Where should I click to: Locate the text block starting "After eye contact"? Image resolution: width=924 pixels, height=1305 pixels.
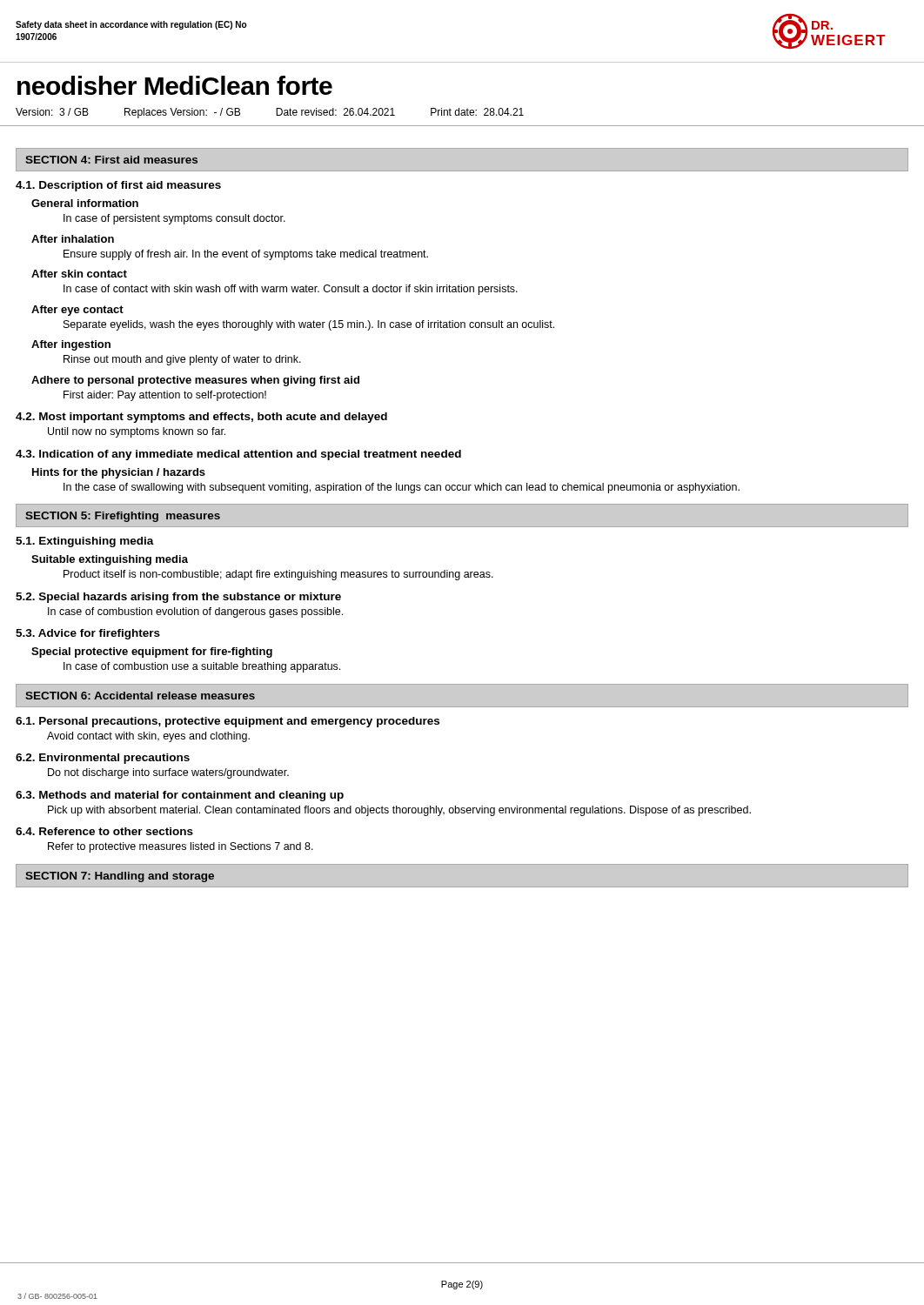[77, 309]
